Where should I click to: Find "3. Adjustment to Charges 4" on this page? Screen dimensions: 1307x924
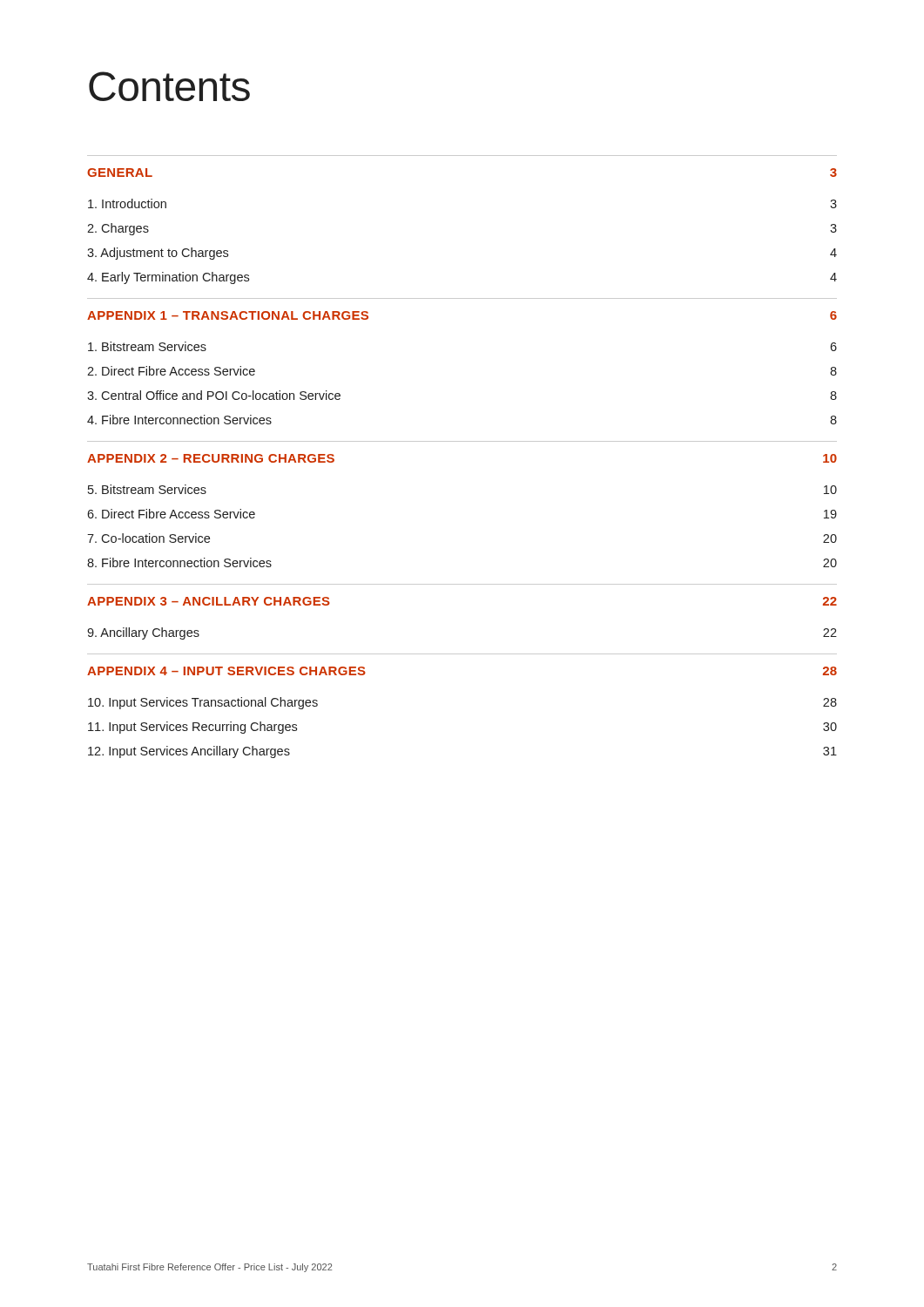(x=155, y=253)
